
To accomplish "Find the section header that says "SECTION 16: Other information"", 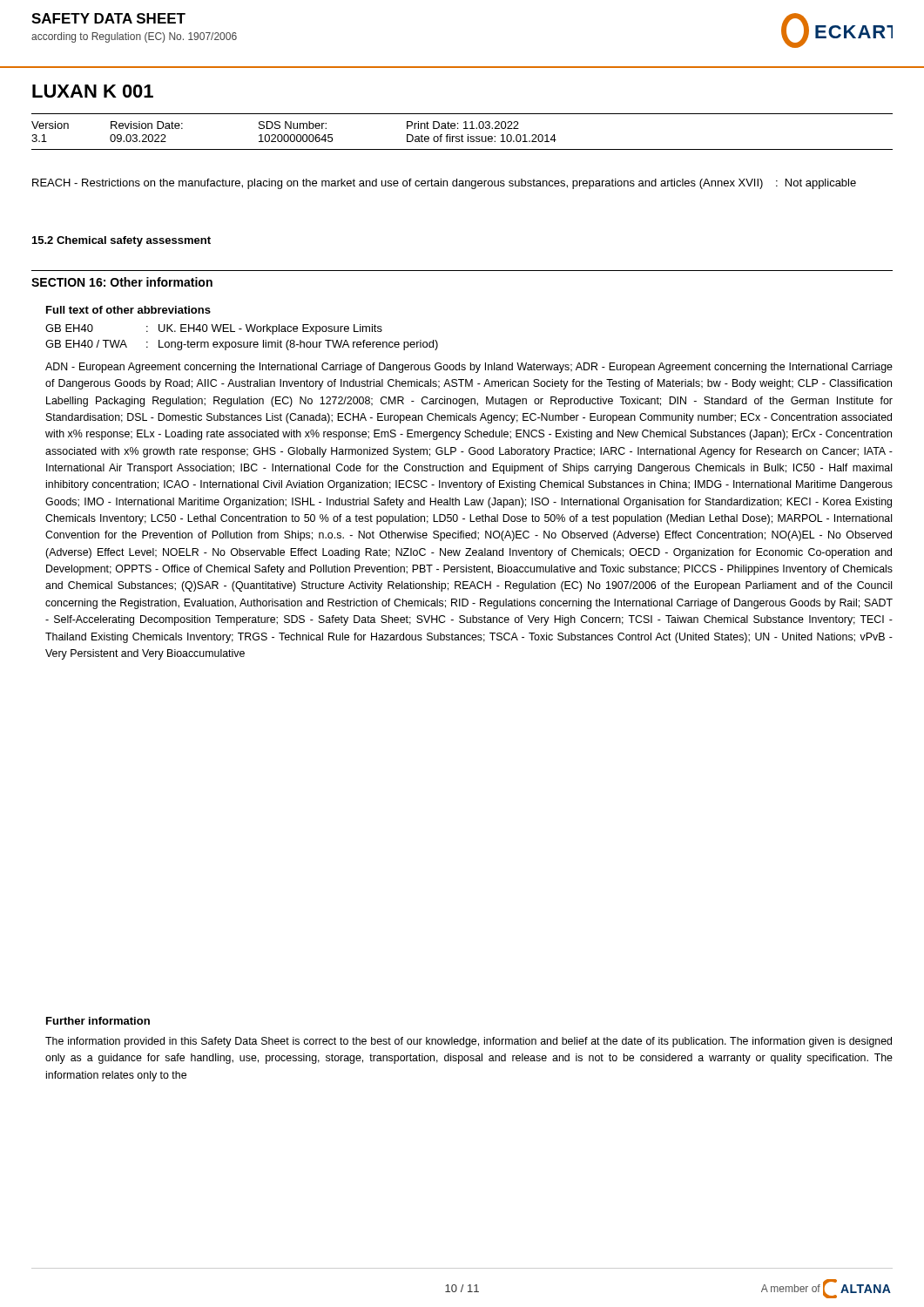I will tap(122, 282).
